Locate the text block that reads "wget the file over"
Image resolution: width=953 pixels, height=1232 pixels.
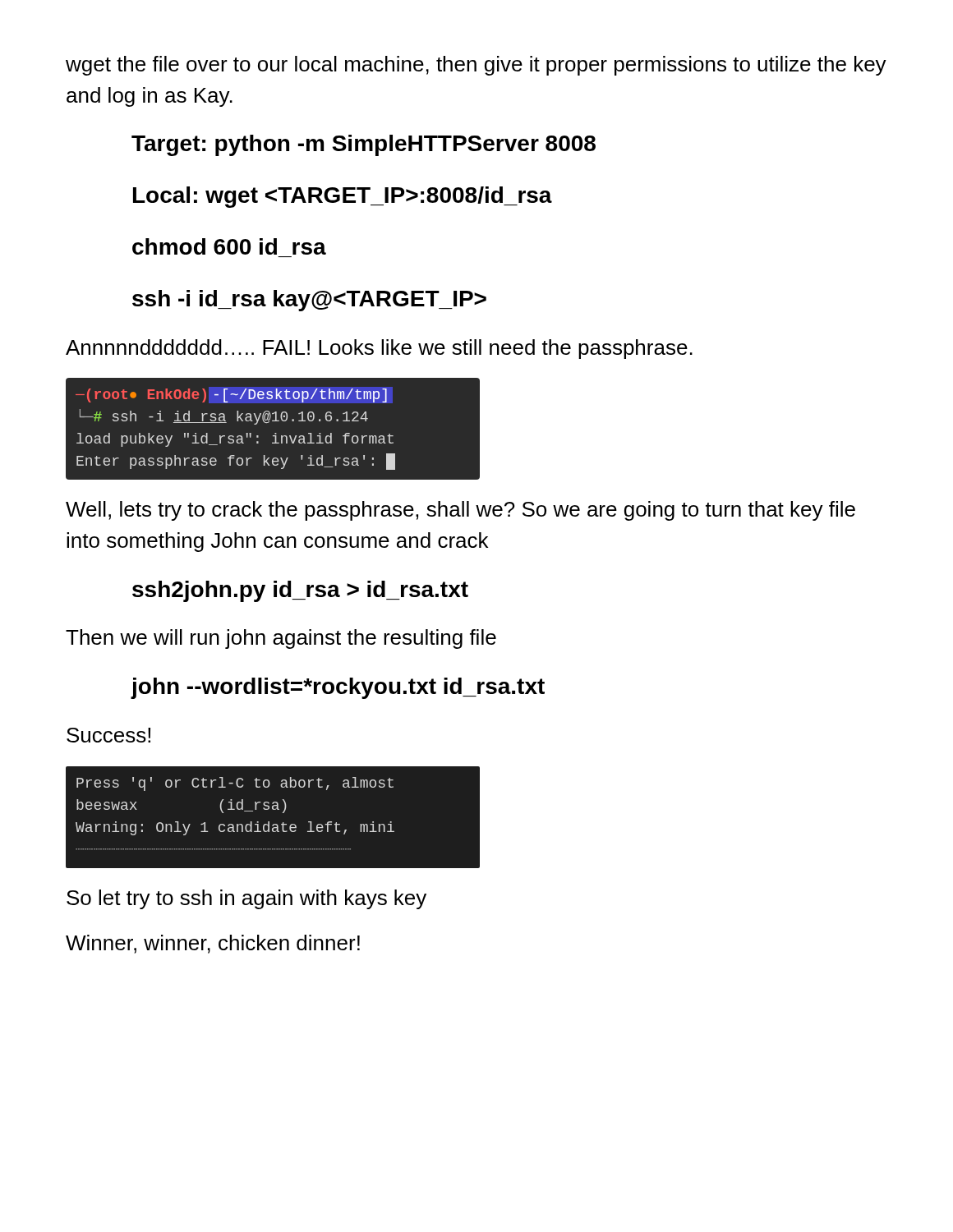pyautogui.click(x=476, y=80)
